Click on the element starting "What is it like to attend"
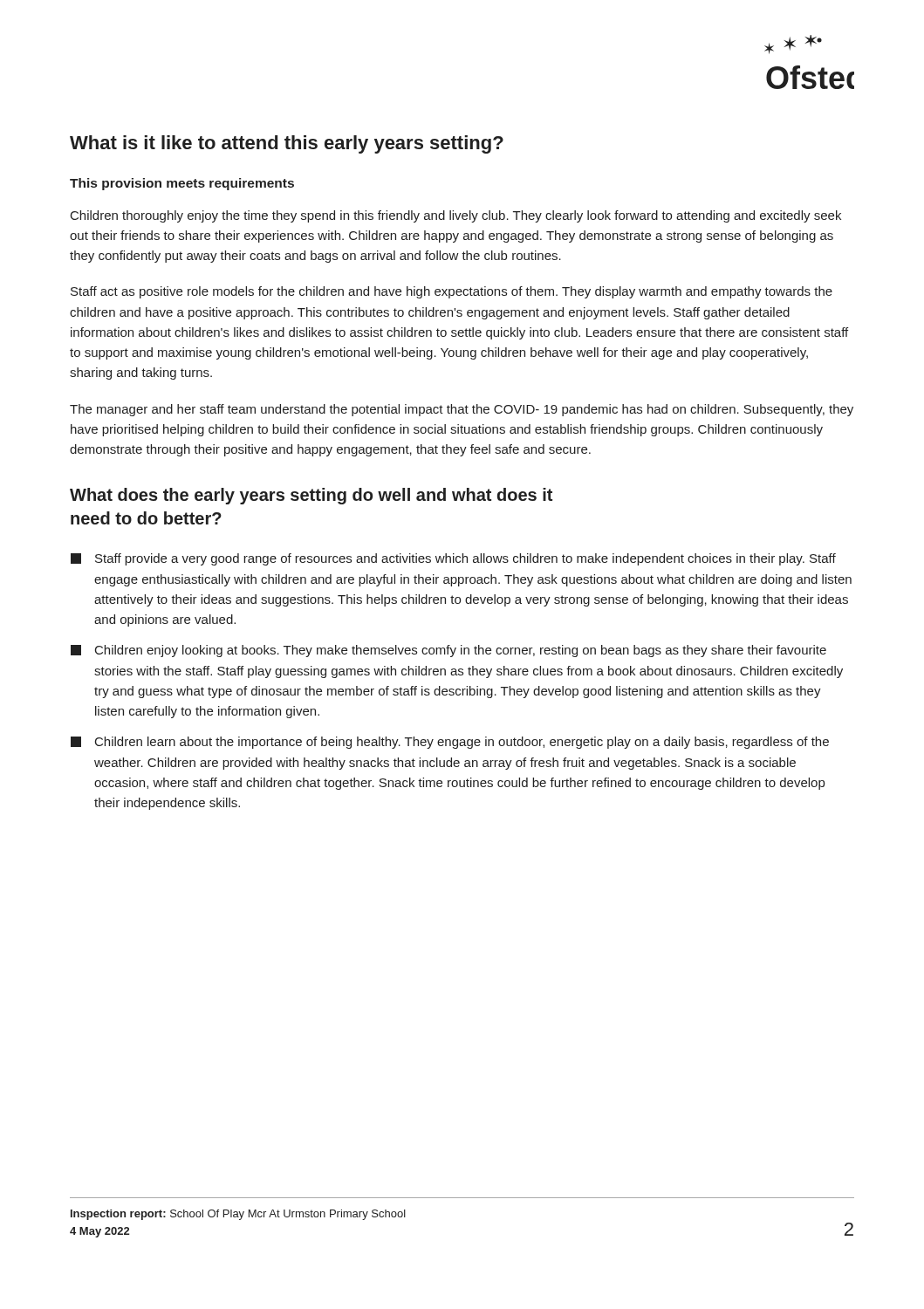The image size is (924, 1309). pyautogui.click(x=287, y=143)
